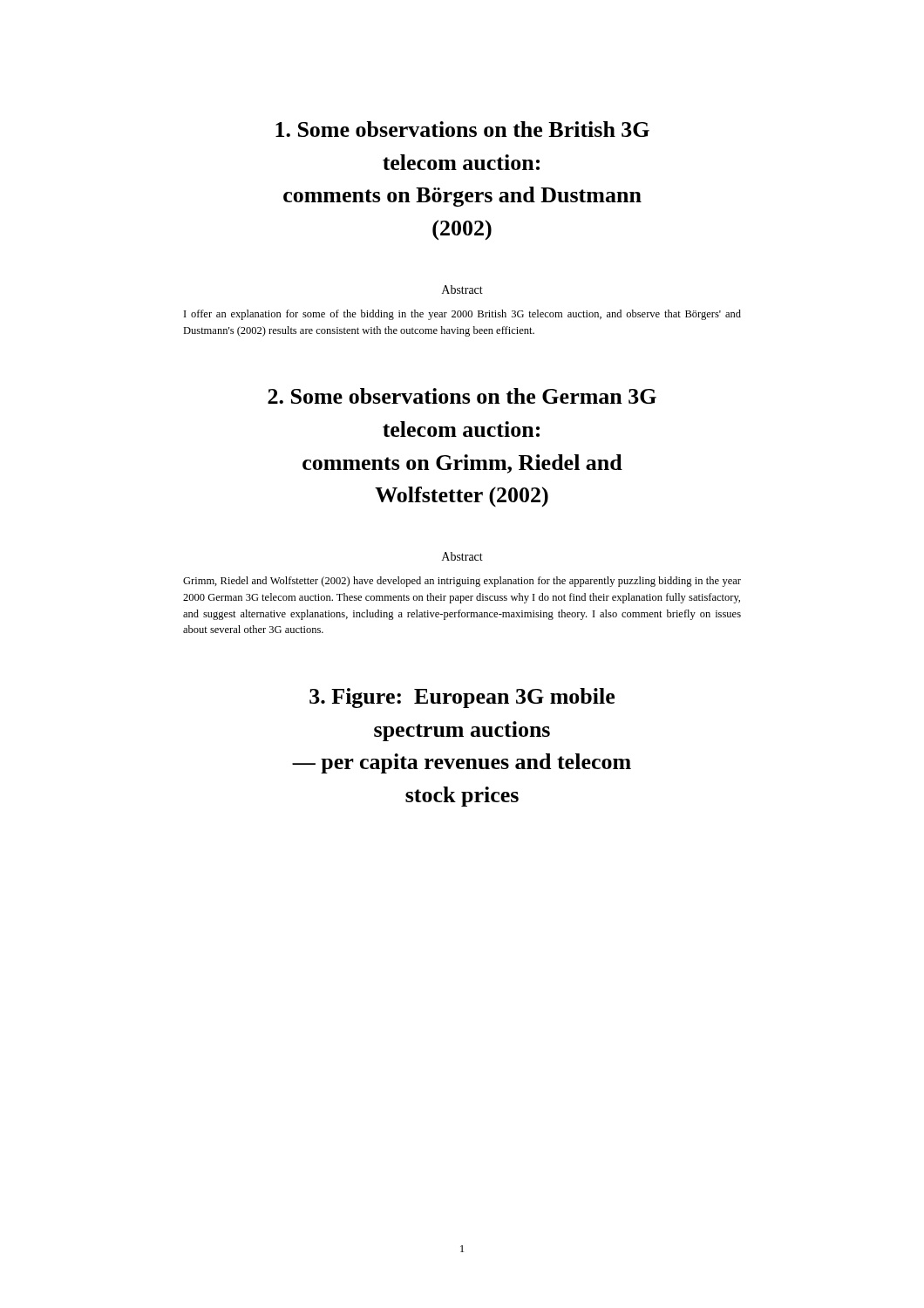Viewport: 924px width, 1308px height.
Task: Locate the text block with the text "Grimm, Riedel and"
Action: (462, 605)
